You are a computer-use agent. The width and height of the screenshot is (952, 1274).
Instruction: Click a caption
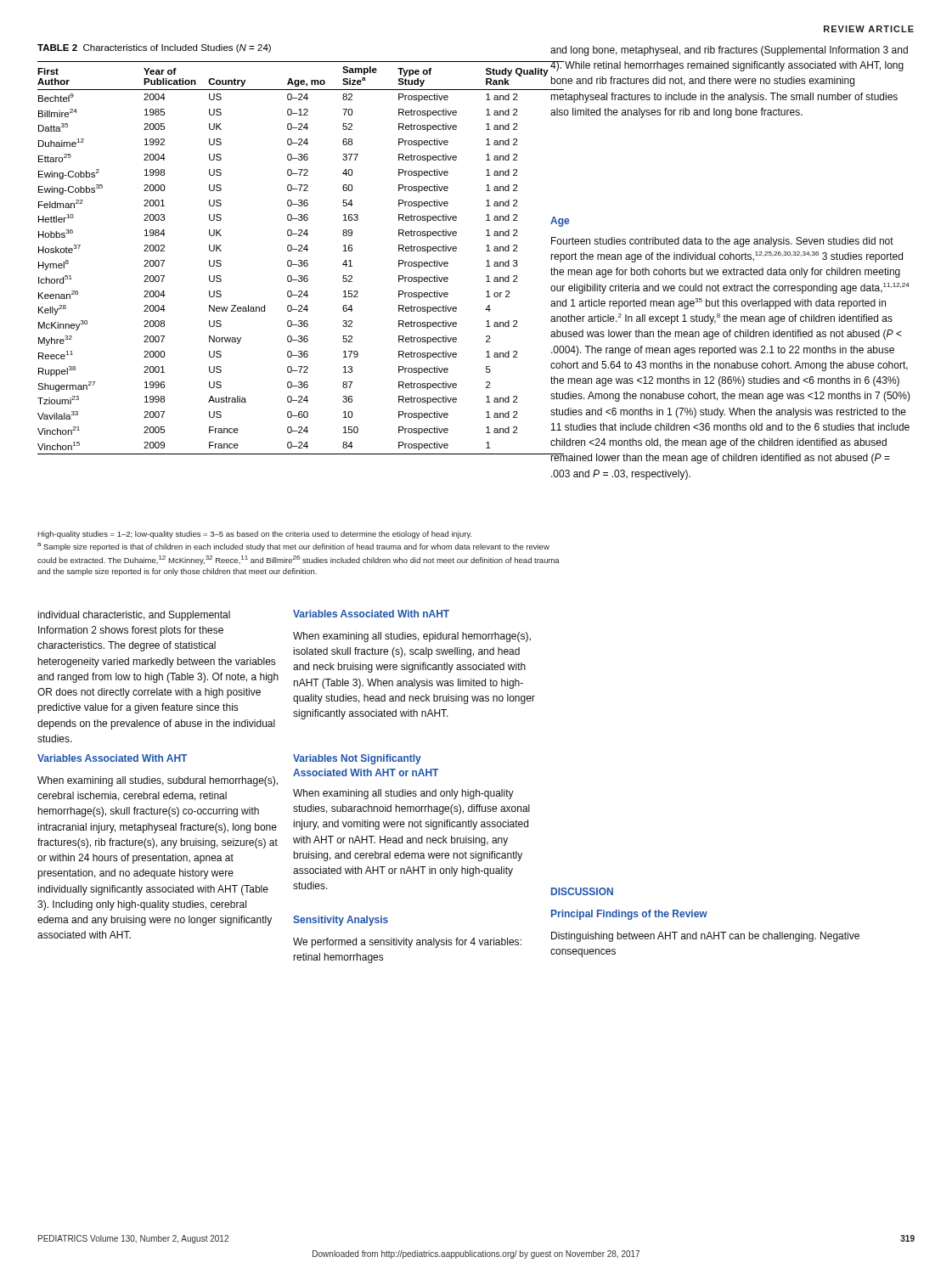pyautogui.click(x=154, y=48)
